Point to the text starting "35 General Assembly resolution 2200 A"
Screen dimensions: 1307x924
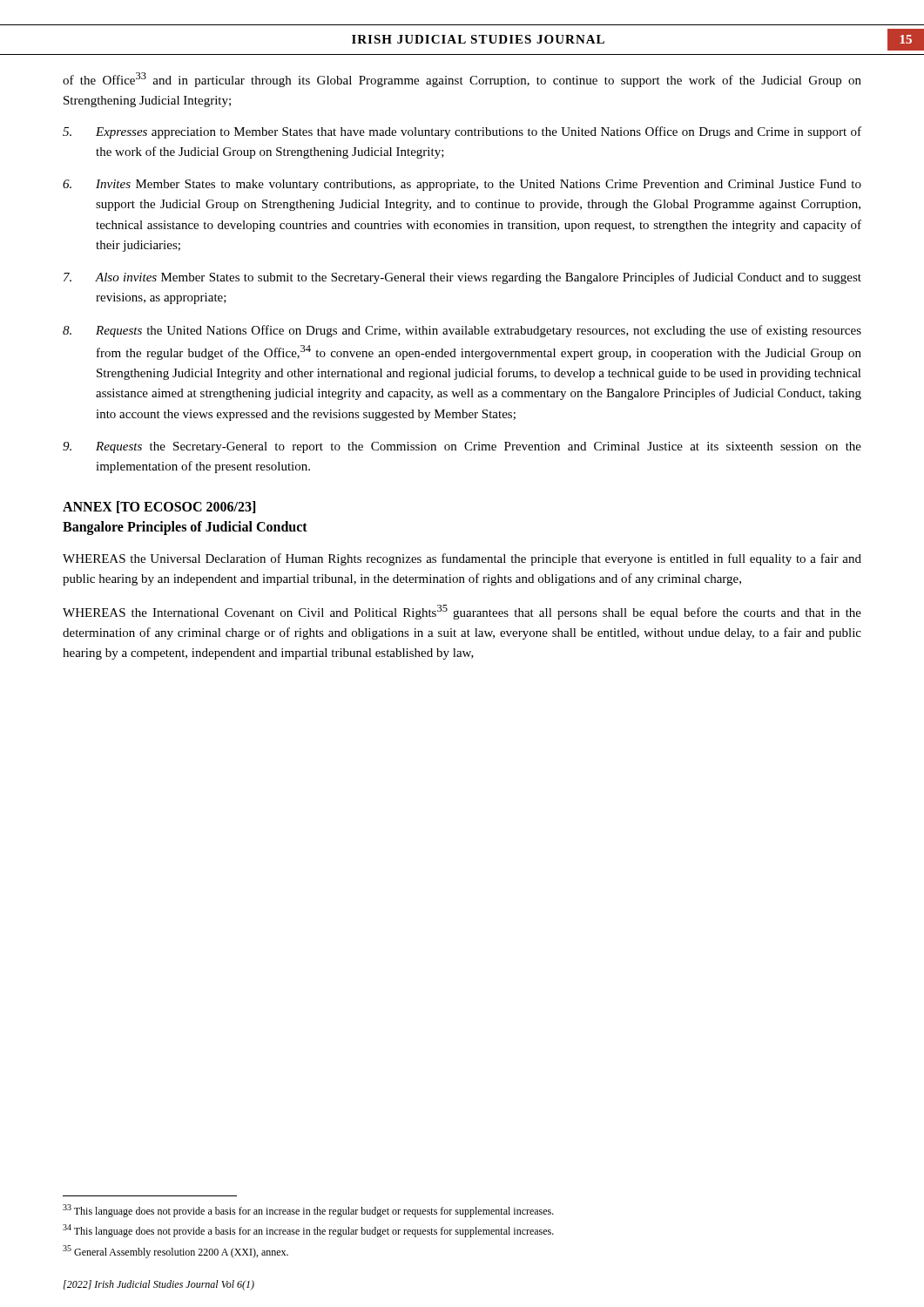click(x=176, y=1251)
